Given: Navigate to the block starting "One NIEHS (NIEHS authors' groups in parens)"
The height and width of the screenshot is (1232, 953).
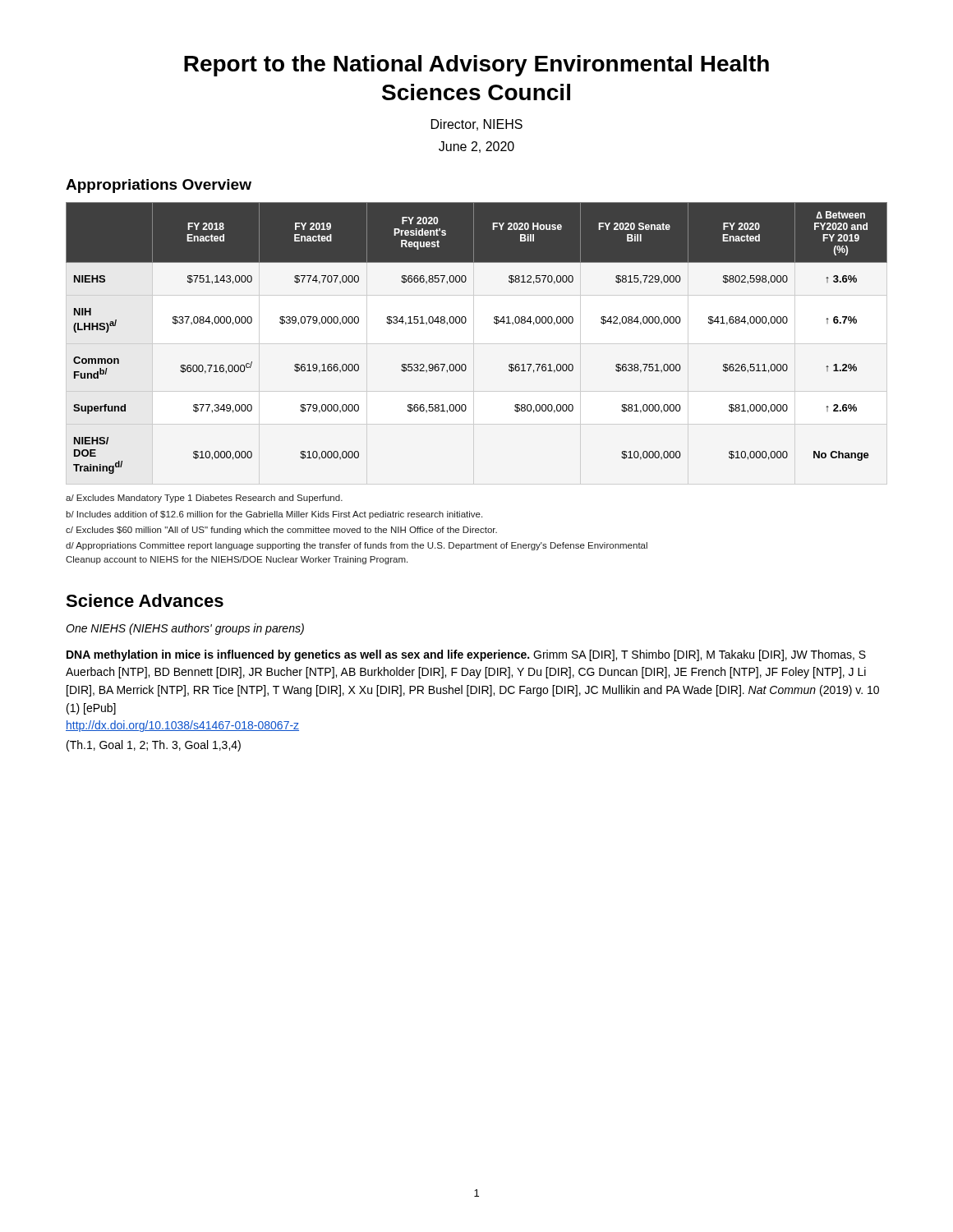Looking at the screenshot, I should (x=185, y=628).
